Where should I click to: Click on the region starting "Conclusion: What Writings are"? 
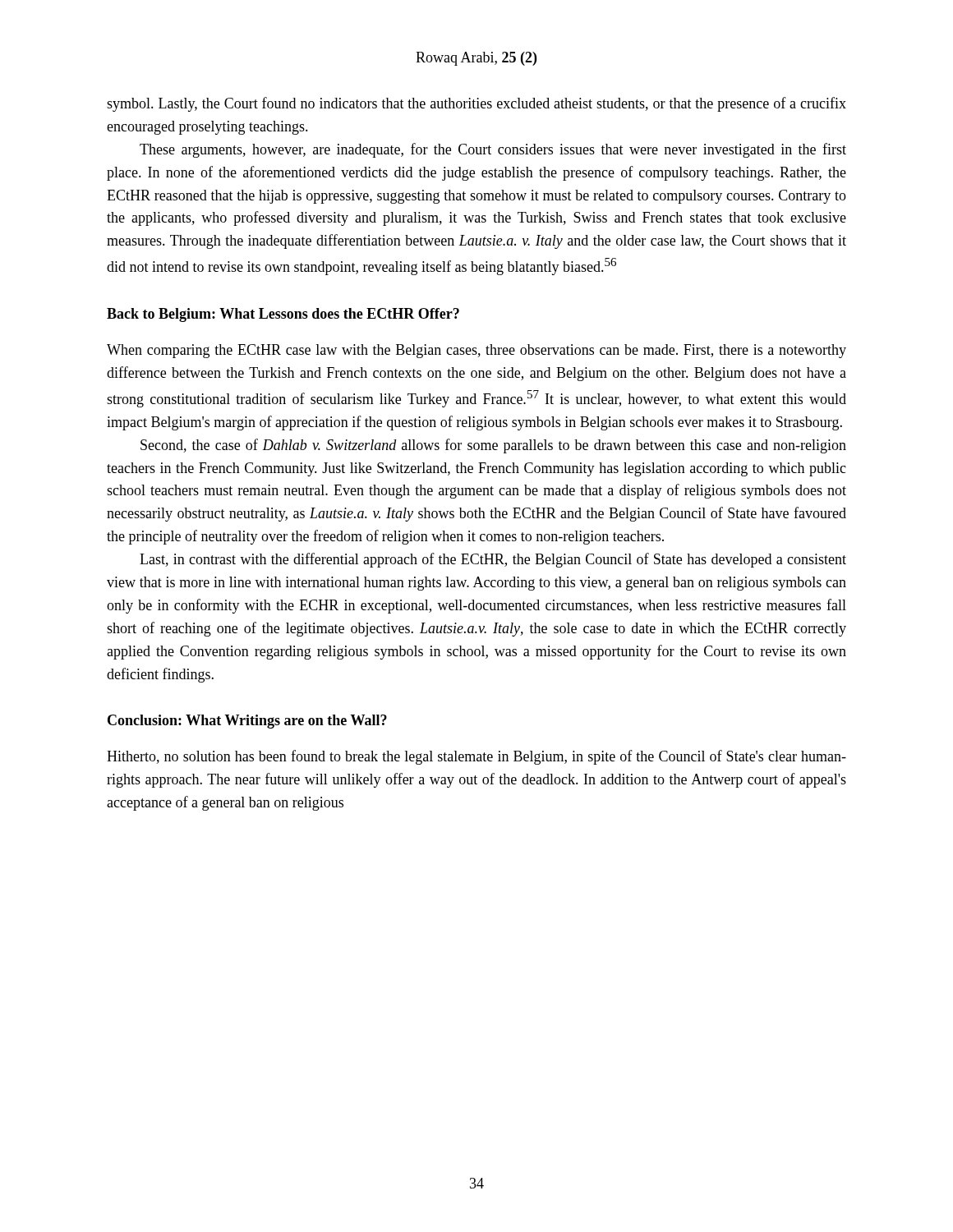point(247,721)
